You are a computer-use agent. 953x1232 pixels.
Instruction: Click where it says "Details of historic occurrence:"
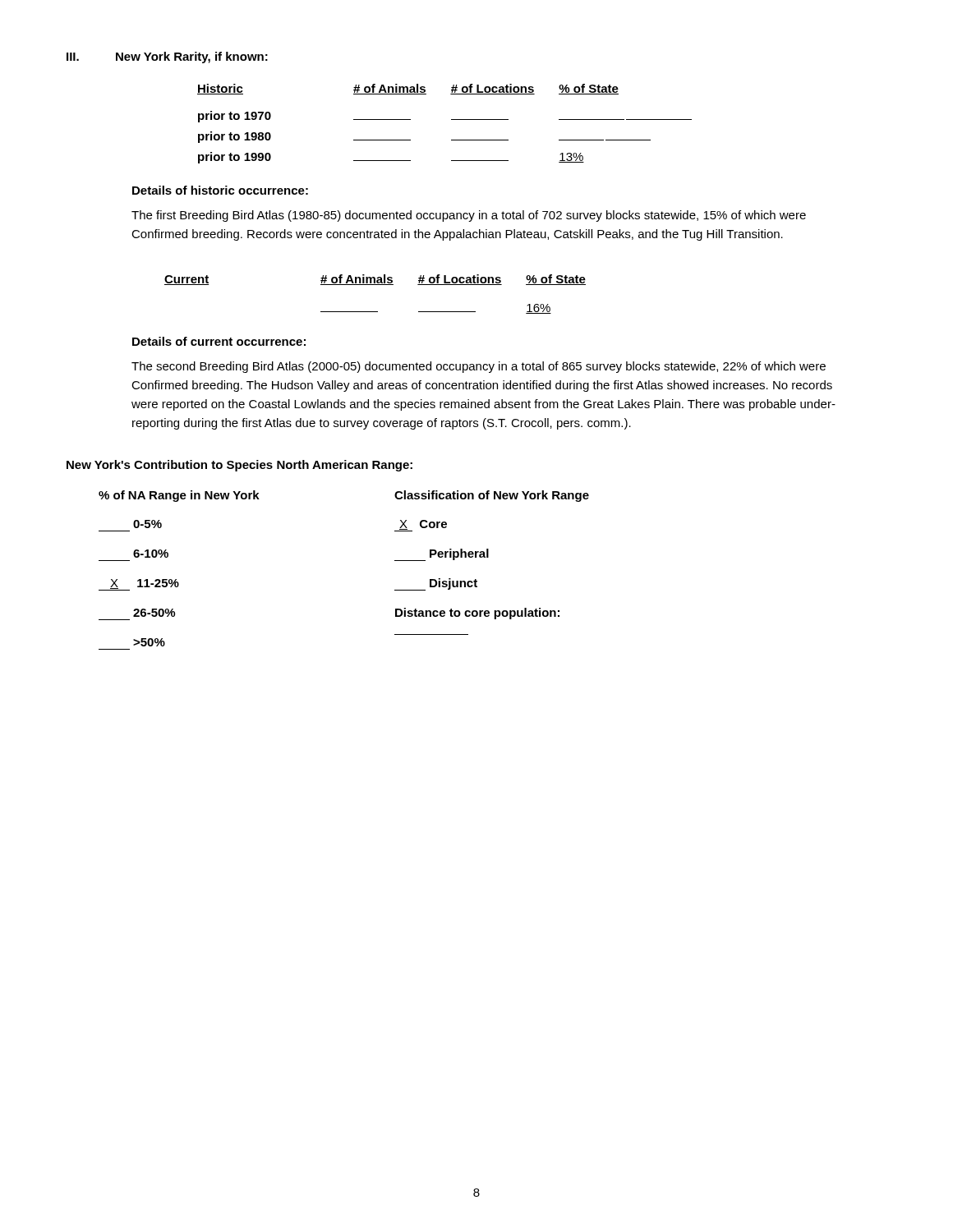[220, 190]
